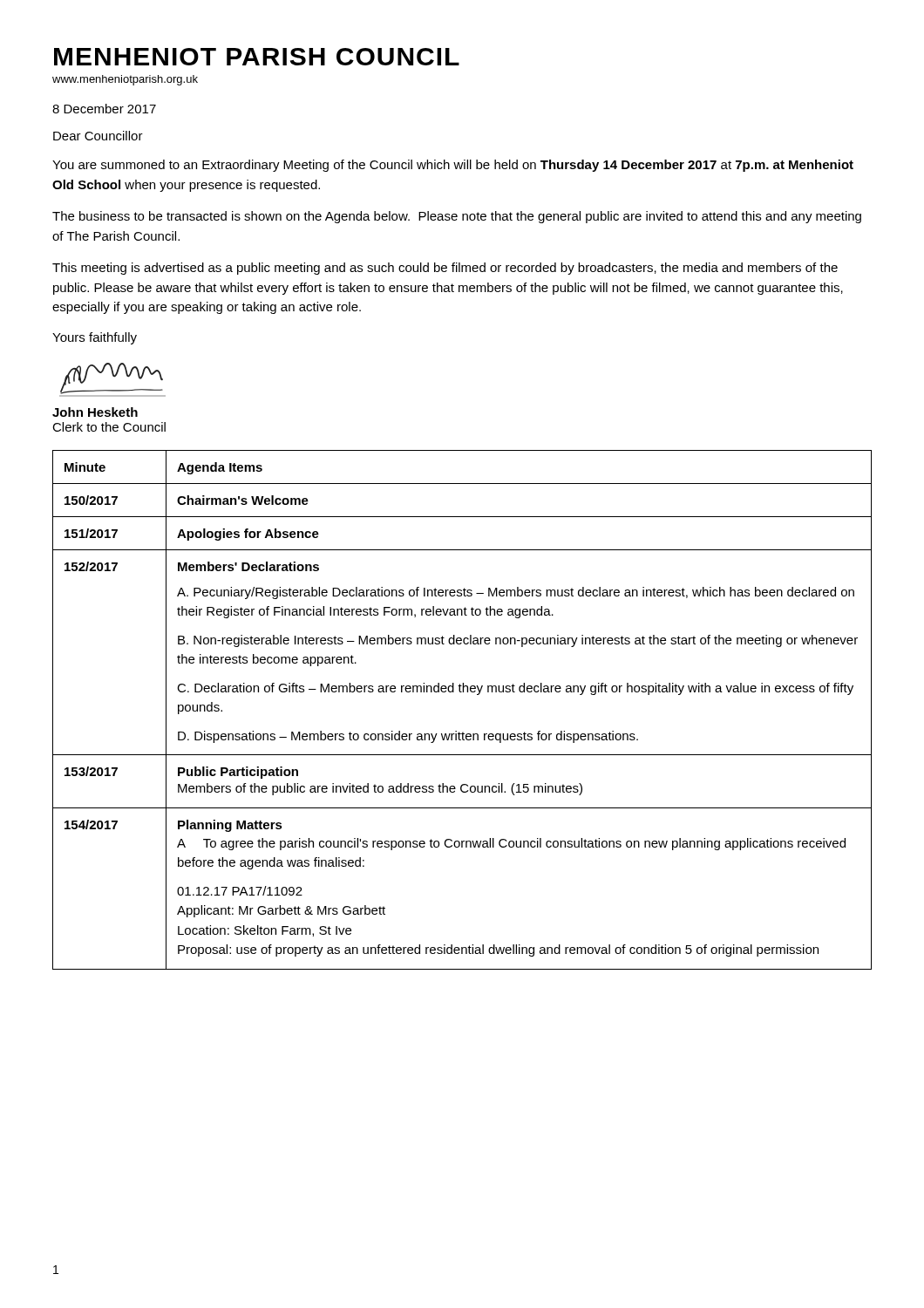Screen dimensions: 1308x924
Task: Select the table that reads "Apologies for Absence"
Action: 462,709
